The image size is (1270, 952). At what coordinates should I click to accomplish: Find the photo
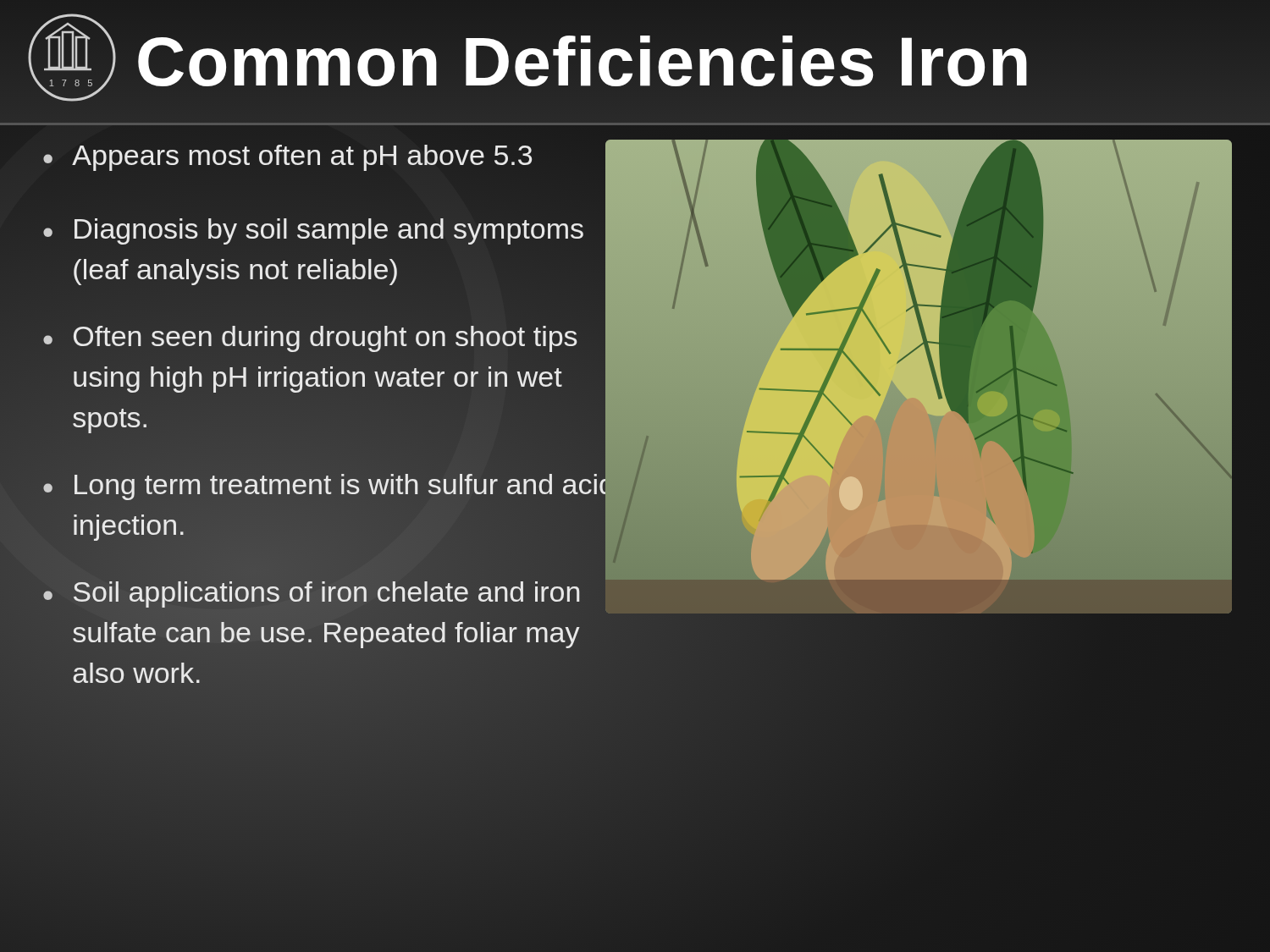919,377
